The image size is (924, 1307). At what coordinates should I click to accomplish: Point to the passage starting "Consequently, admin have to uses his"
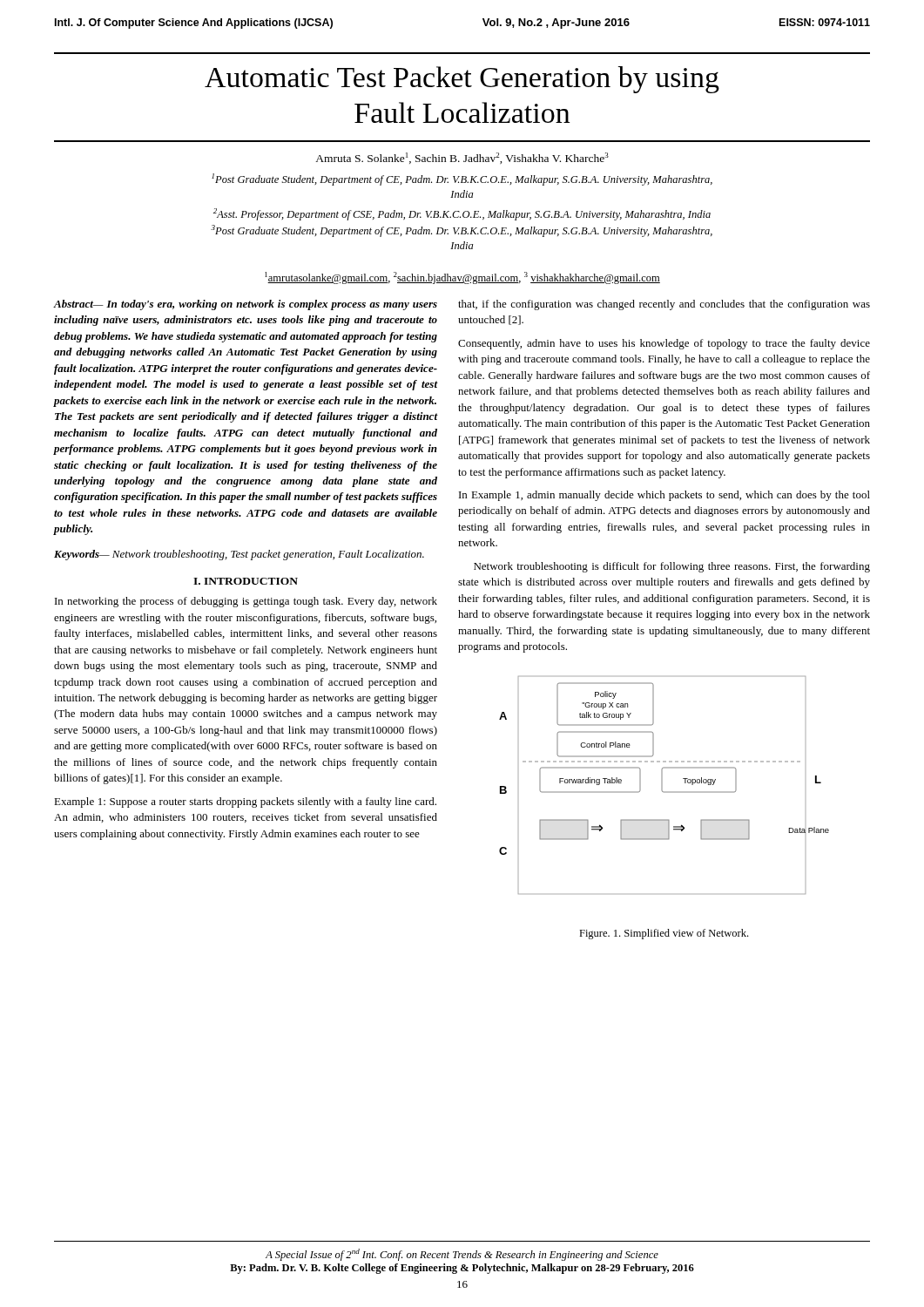tap(664, 407)
